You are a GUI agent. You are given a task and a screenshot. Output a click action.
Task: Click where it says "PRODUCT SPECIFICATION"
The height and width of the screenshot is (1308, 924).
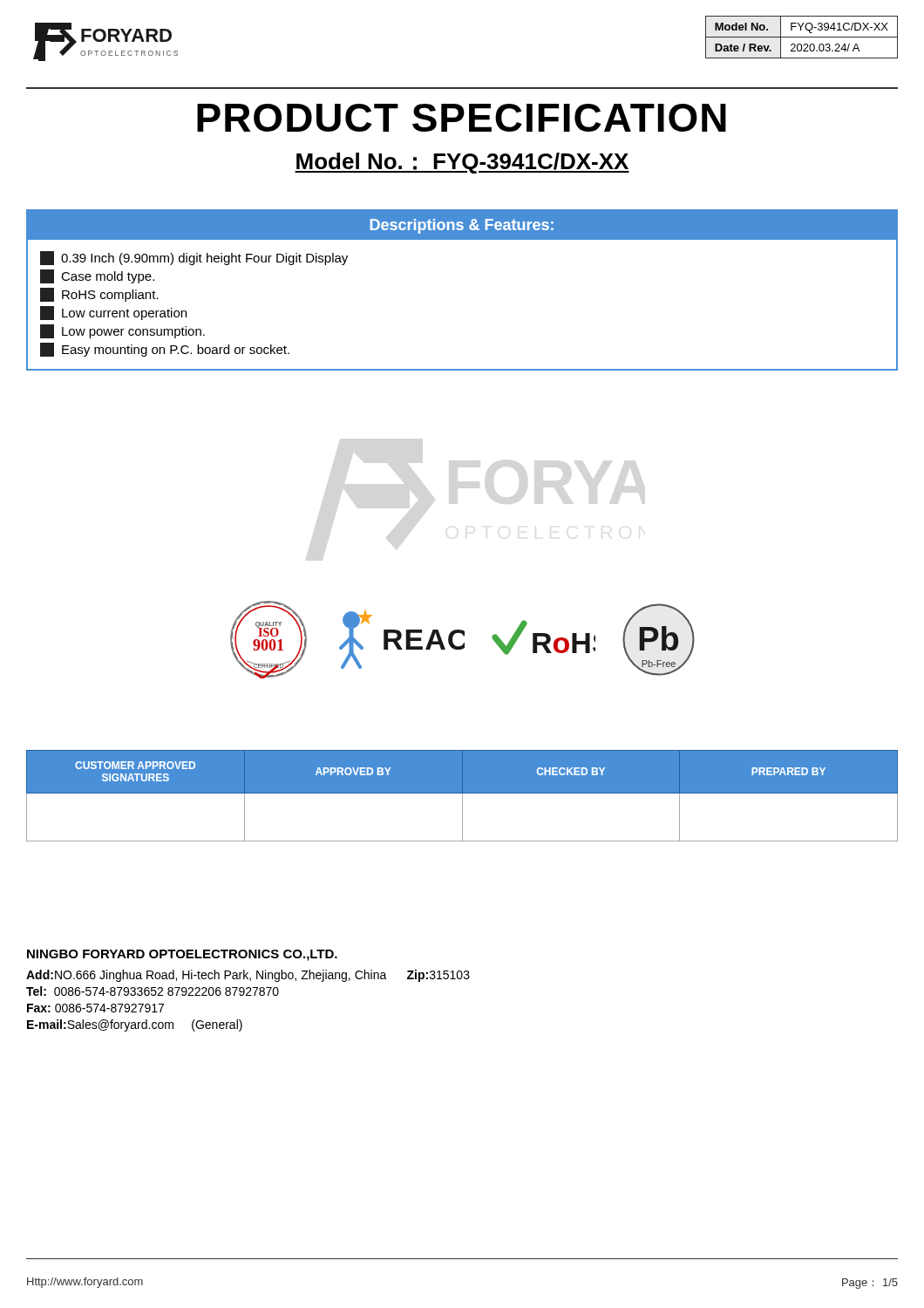(x=462, y=118)
